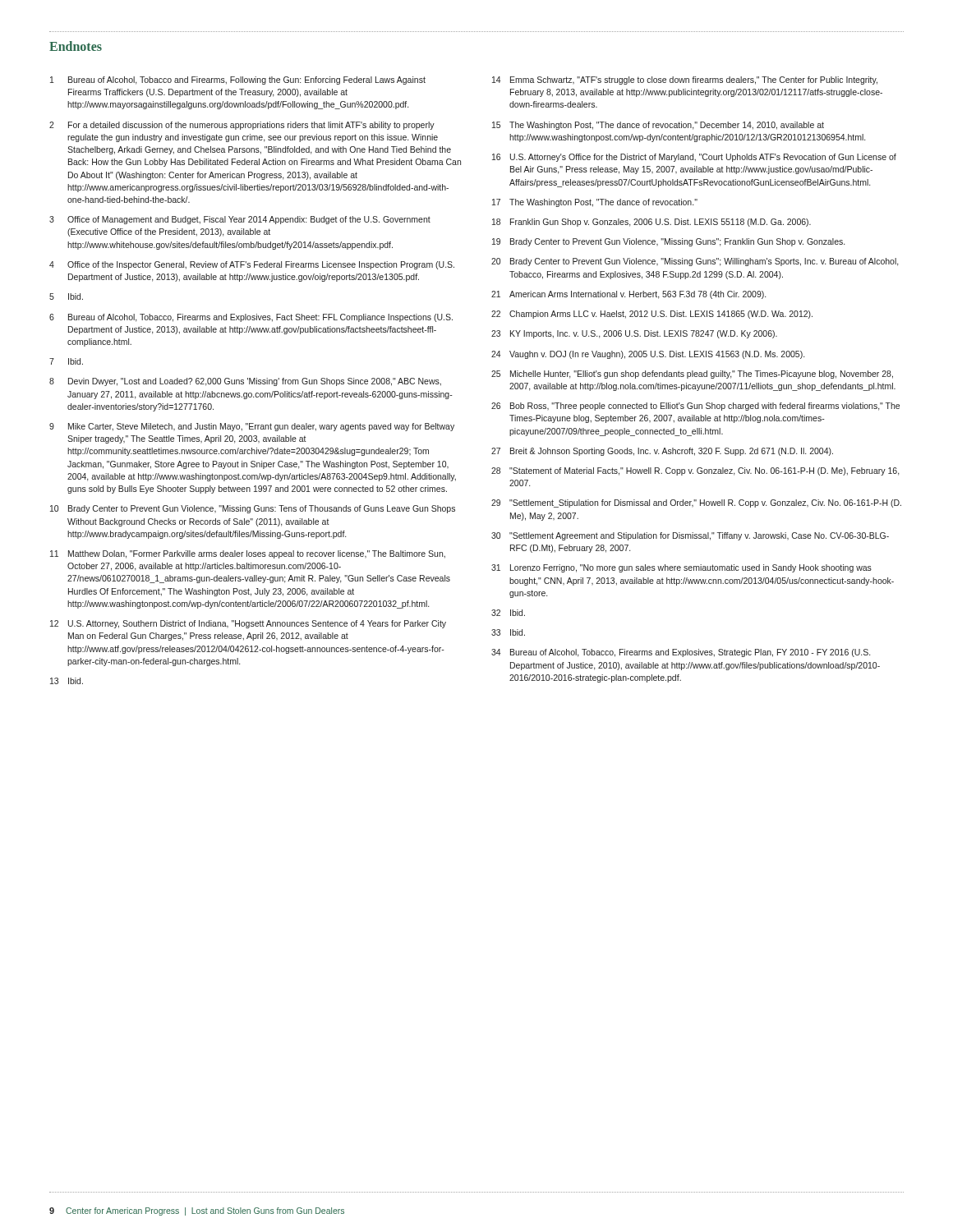Locate the element starting "12 U.S. Attorney, Southern District of Indiana,"

[255, 643]
